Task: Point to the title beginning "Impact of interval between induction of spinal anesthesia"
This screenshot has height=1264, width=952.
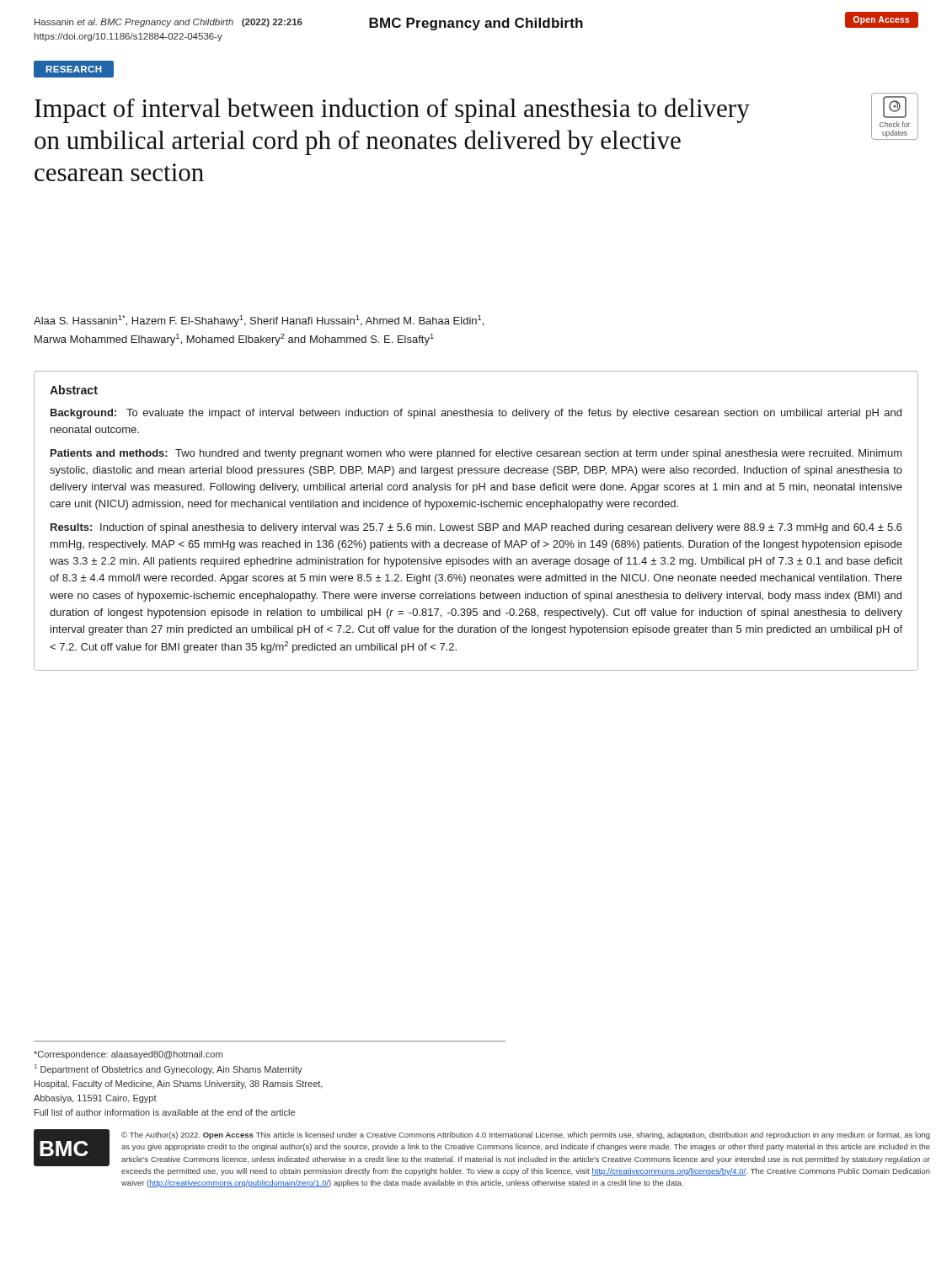Action: point(392,140)
